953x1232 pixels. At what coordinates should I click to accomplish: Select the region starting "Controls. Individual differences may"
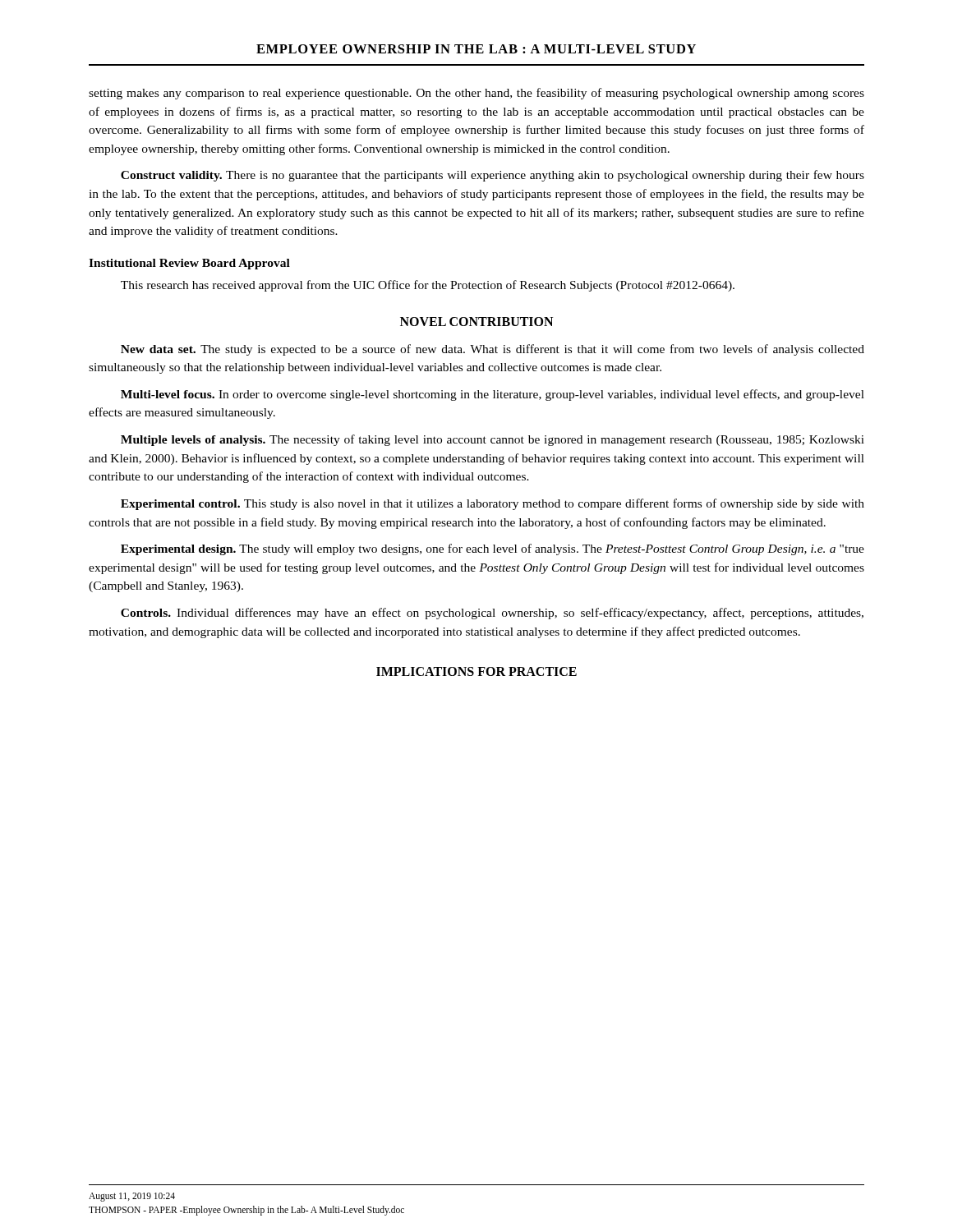476,622
